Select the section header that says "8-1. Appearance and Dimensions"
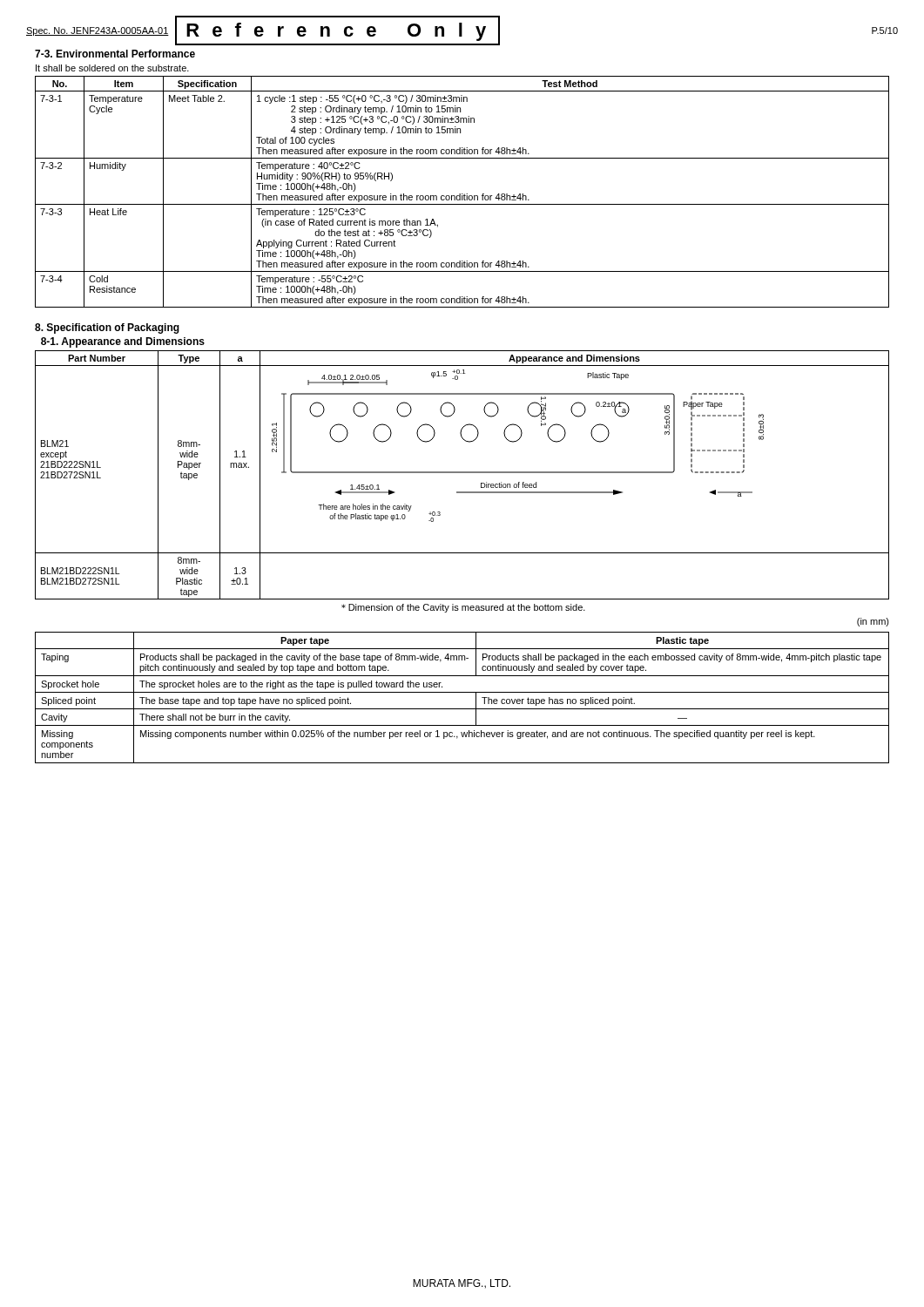 click(x=120, y=342)
